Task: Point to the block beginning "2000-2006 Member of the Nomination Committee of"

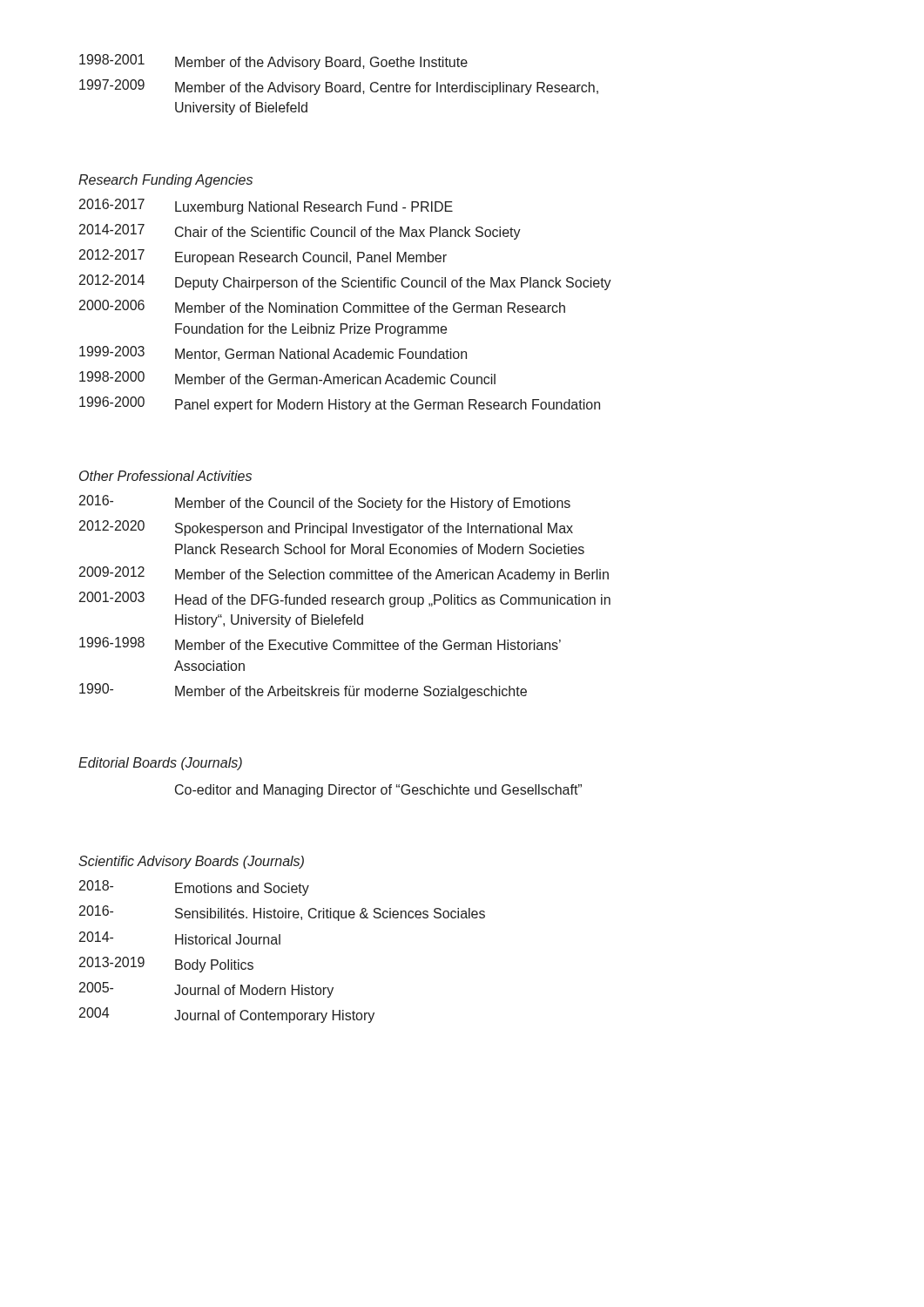Action: [x=462, y=318]
